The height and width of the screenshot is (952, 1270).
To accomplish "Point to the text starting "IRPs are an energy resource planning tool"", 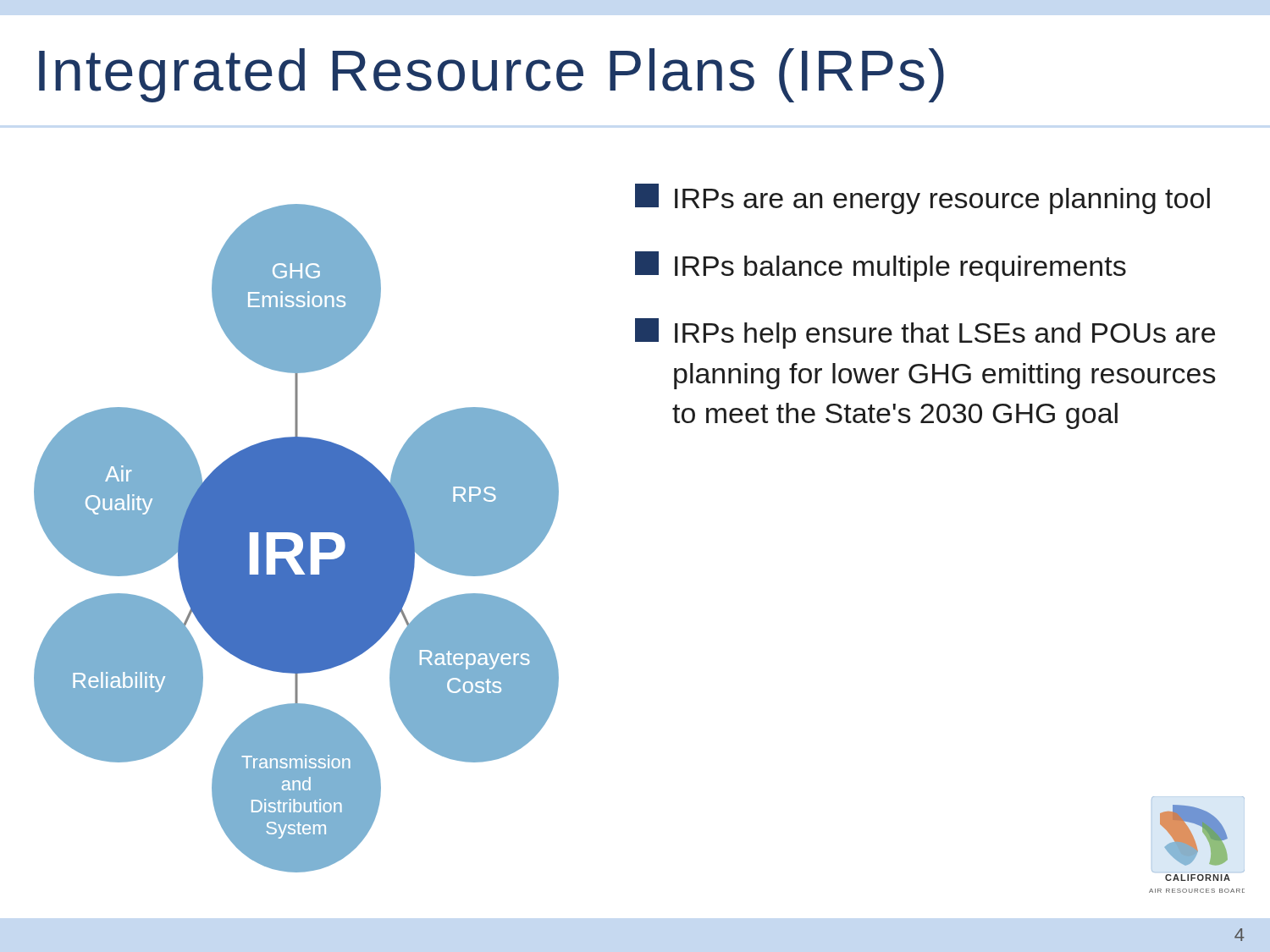I will pos(923,199).
